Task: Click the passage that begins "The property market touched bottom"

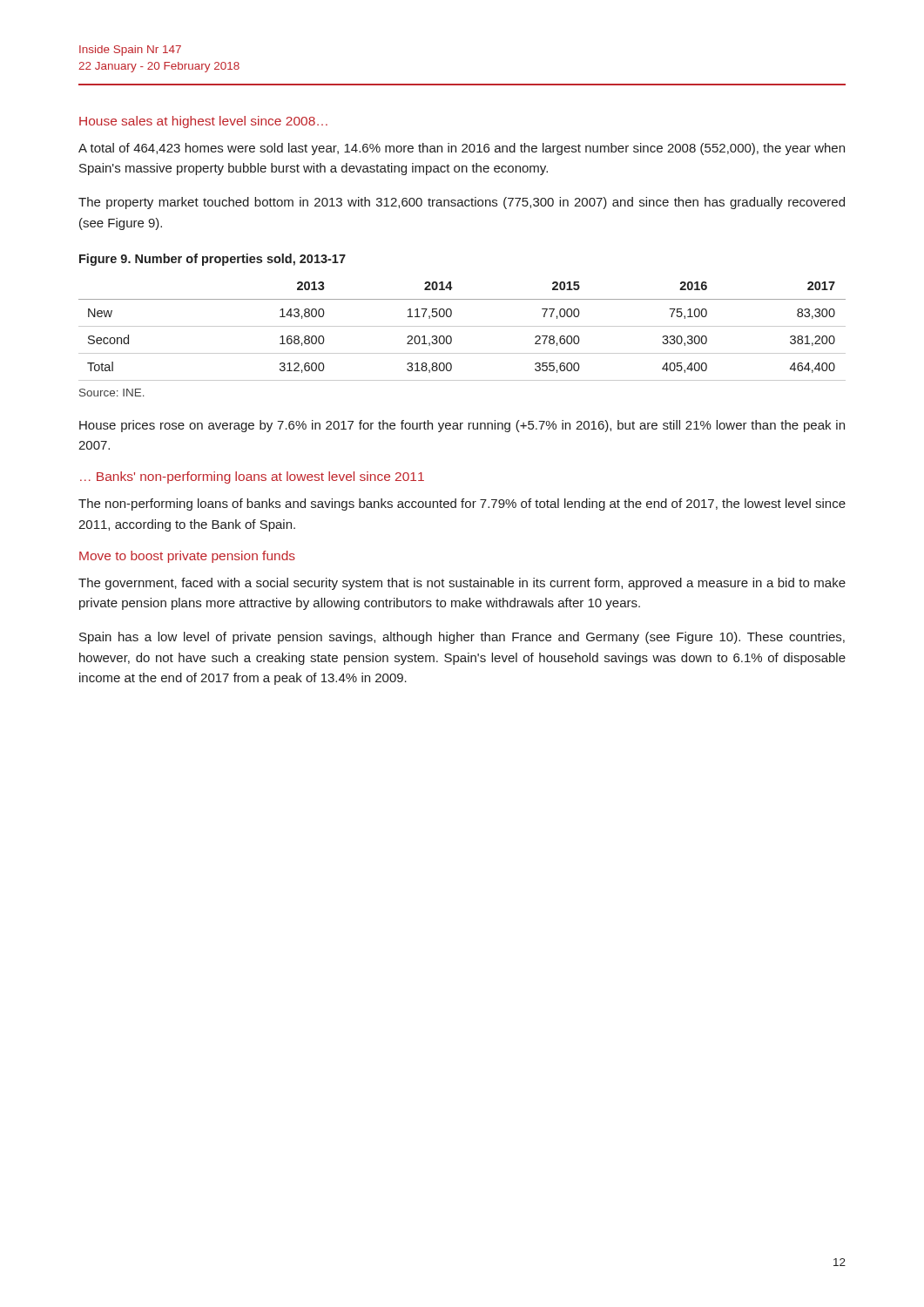Action: [x=462, y=212]
